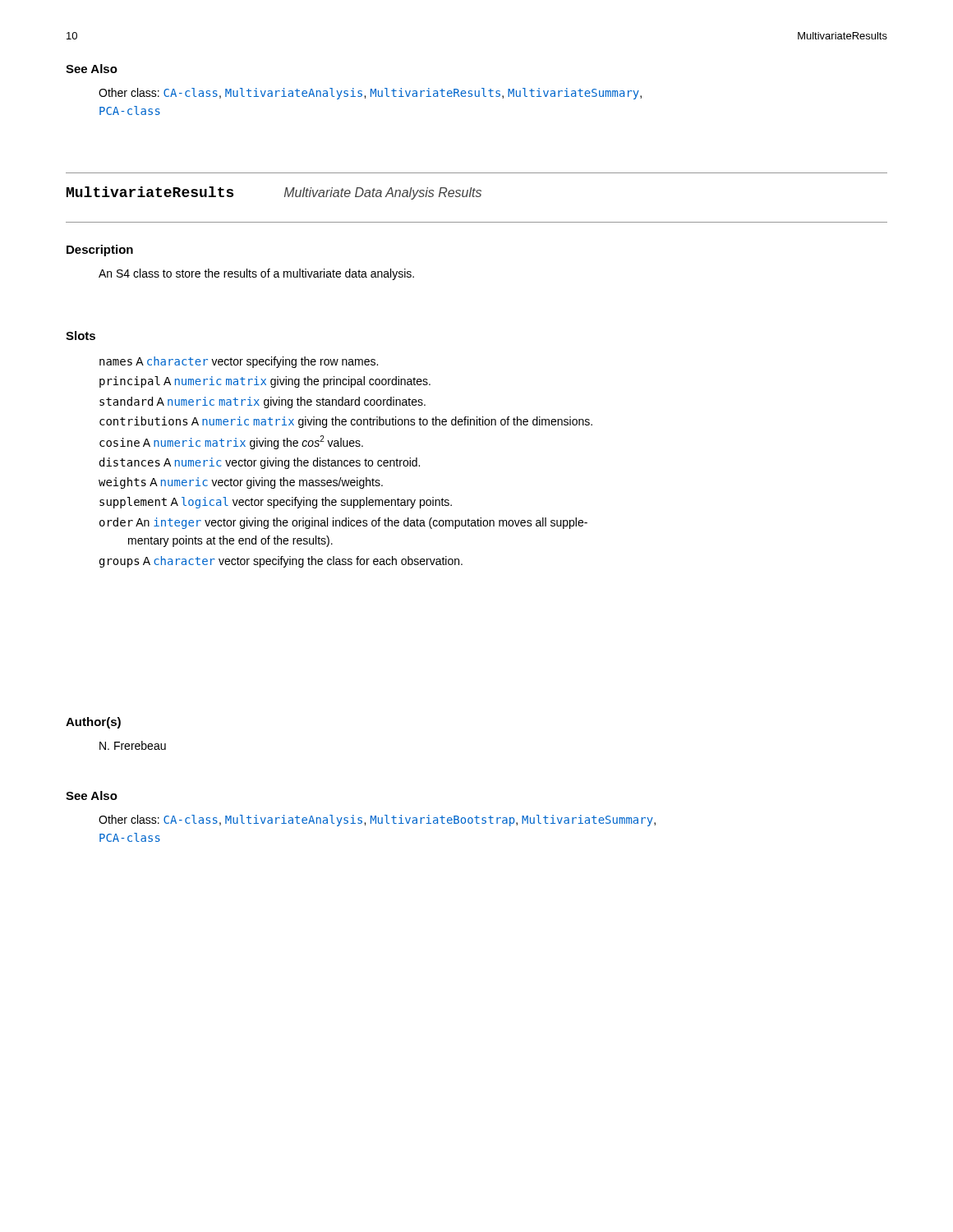
Task: Find the text block that says "An S4 class to store"
Action: click(x=257, y=274)
